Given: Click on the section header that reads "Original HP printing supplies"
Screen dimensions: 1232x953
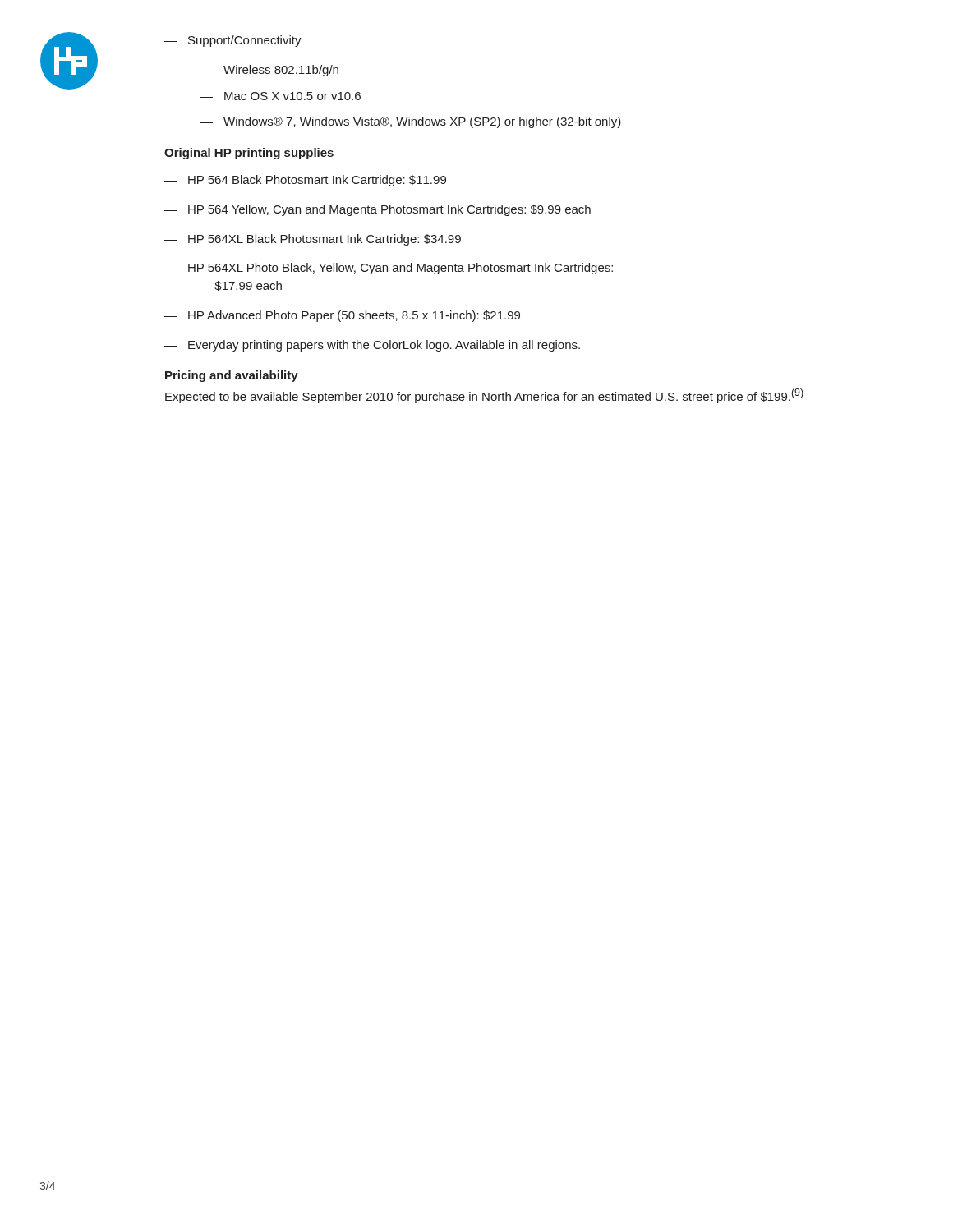Looking at the screenshot, I should (x=249, y=152).
